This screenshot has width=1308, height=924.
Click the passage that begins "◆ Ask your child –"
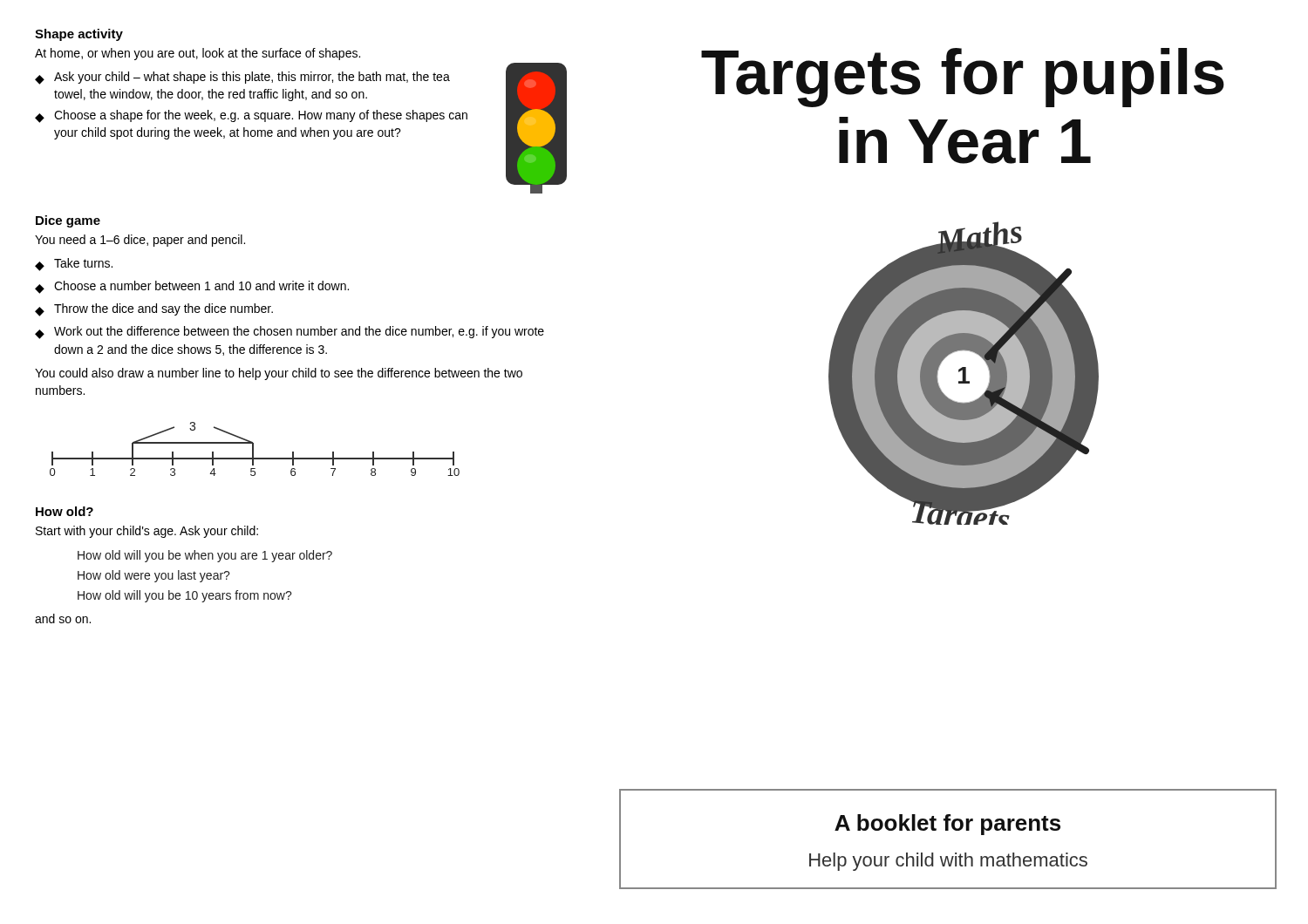(x=258, y=85)
